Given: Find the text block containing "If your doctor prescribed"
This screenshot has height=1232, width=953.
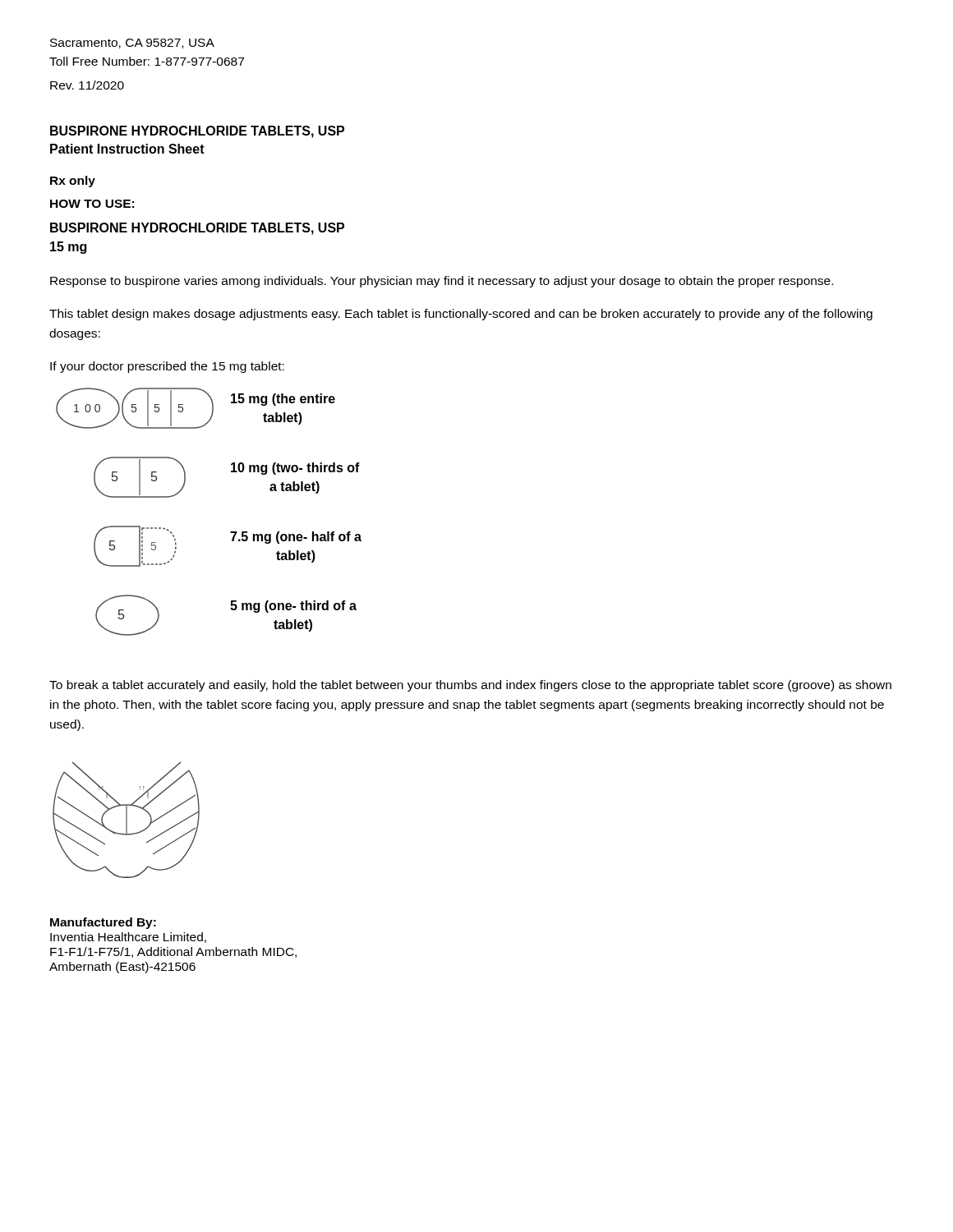Looking at the screenshot, I should 167,366.
